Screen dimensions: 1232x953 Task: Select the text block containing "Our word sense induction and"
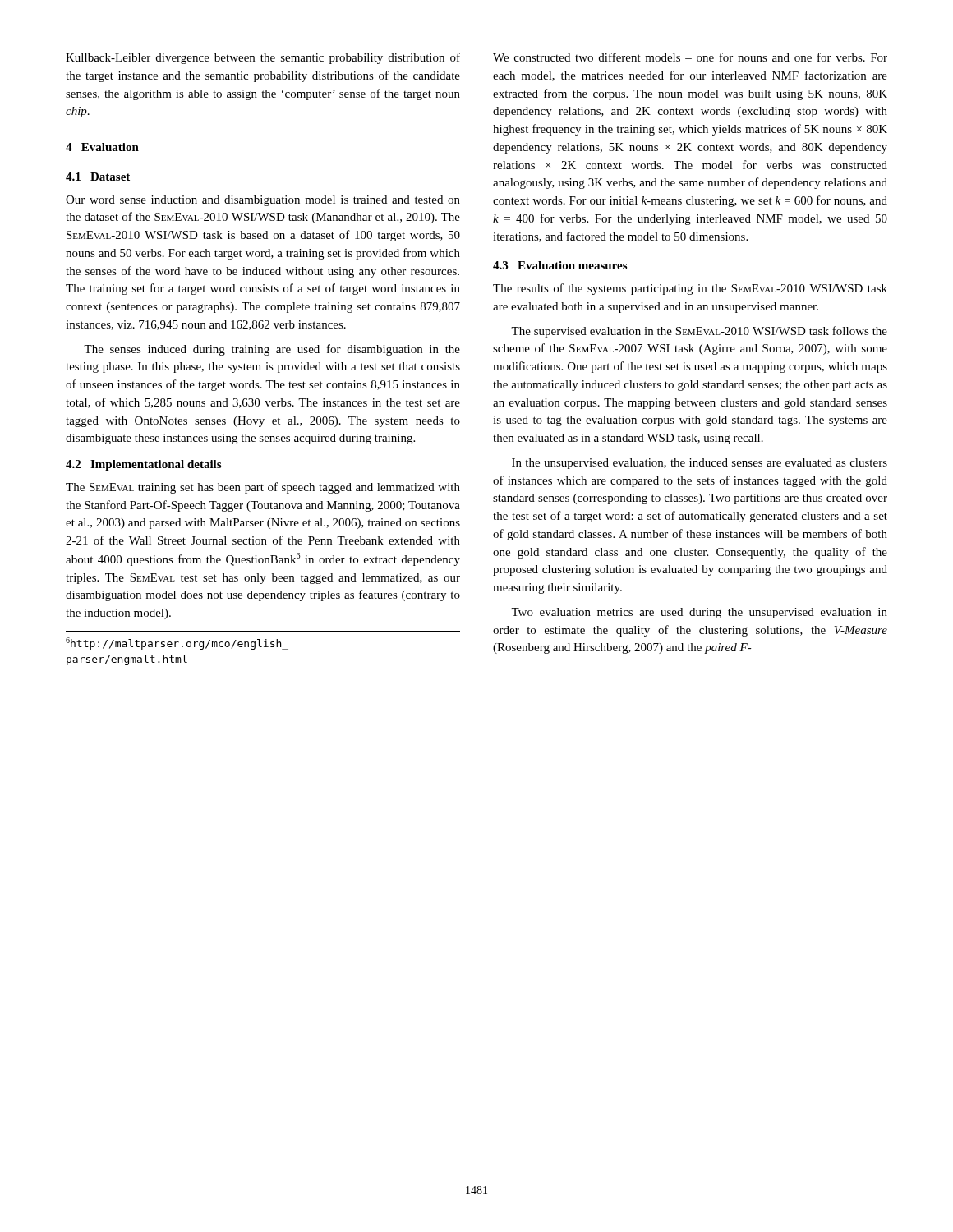point(263,319)
